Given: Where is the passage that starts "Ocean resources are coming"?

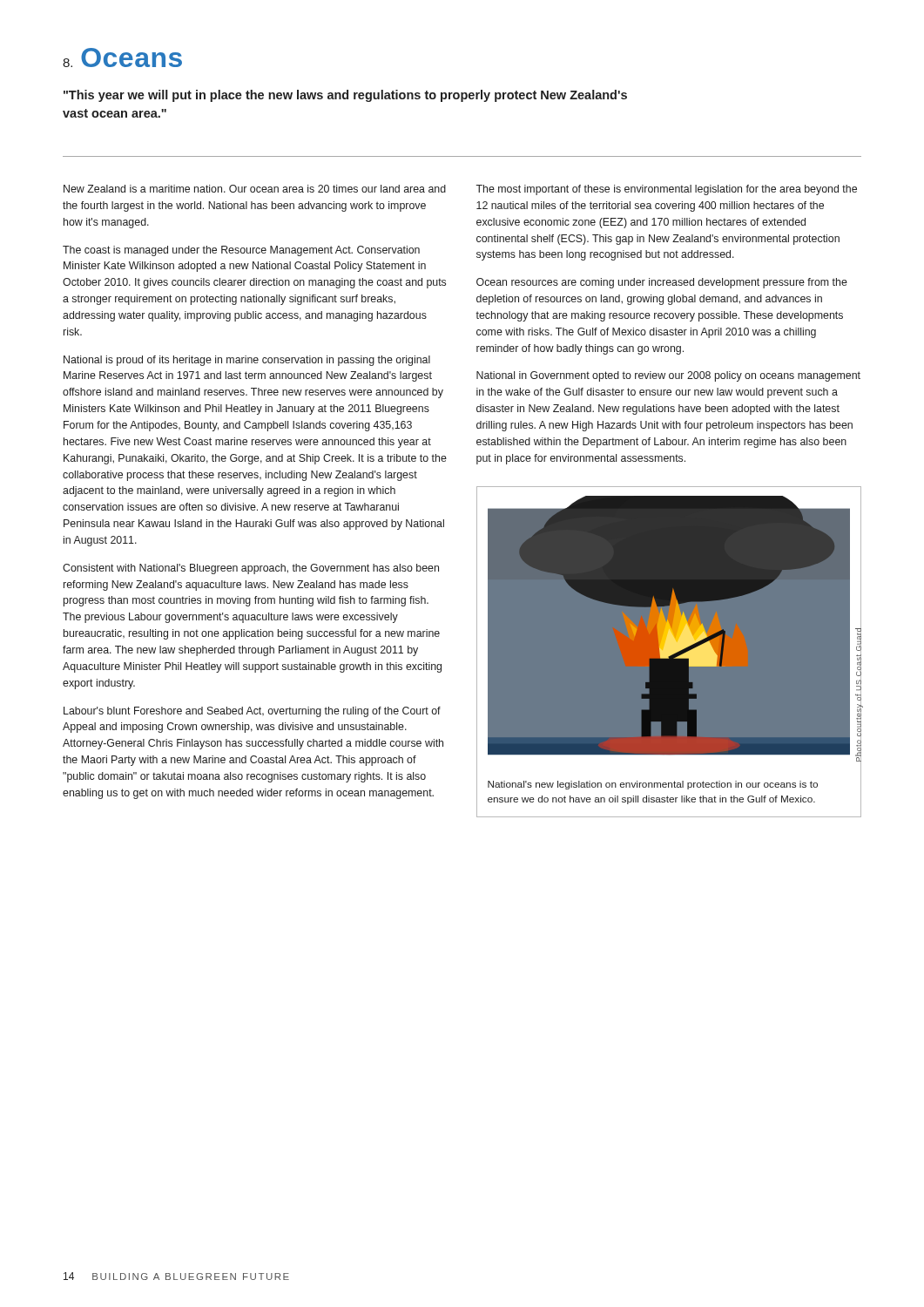Looking at the screenshot, I should (x=662, y=315).
